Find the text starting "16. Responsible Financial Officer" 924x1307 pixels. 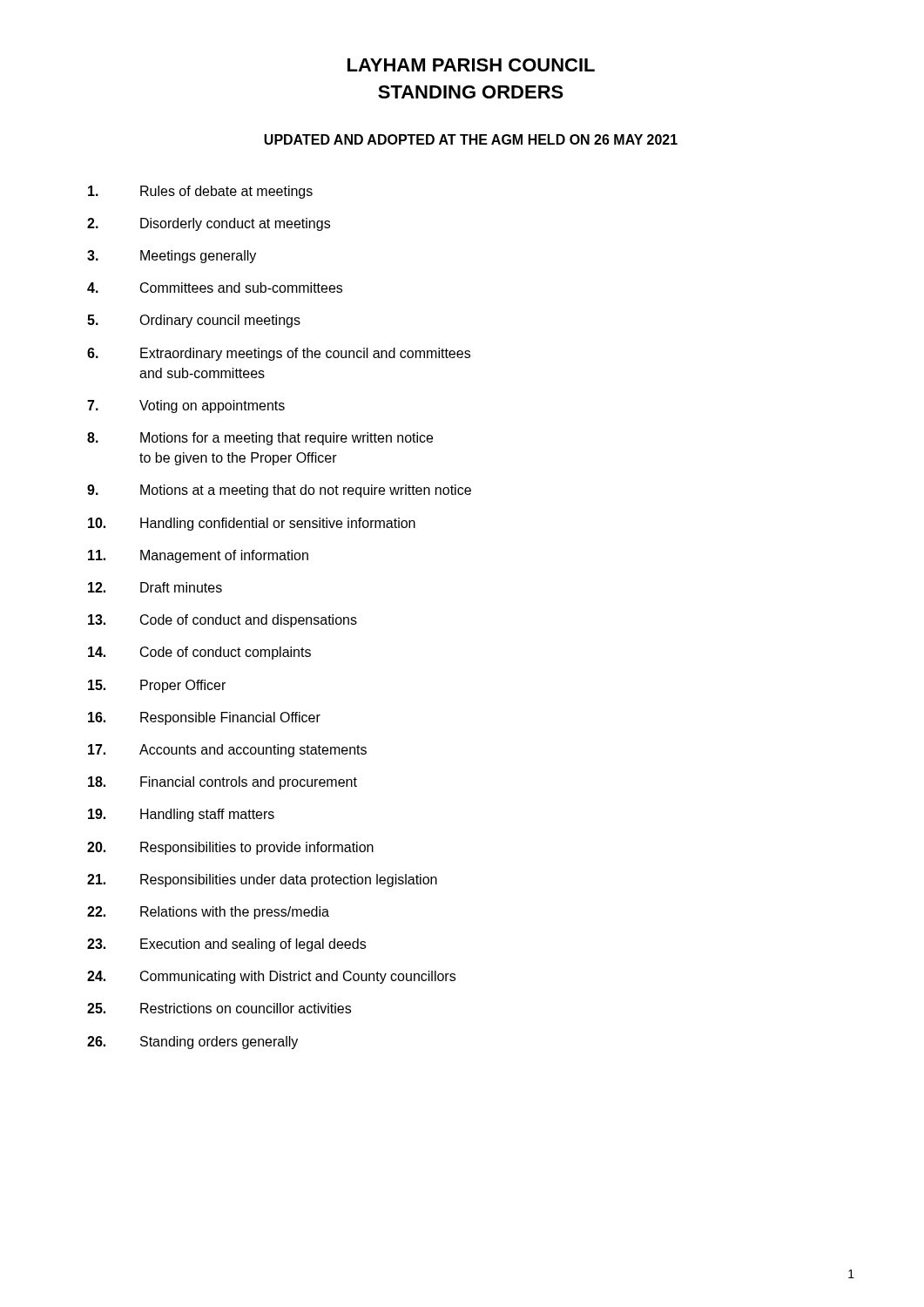click(204, 718)
